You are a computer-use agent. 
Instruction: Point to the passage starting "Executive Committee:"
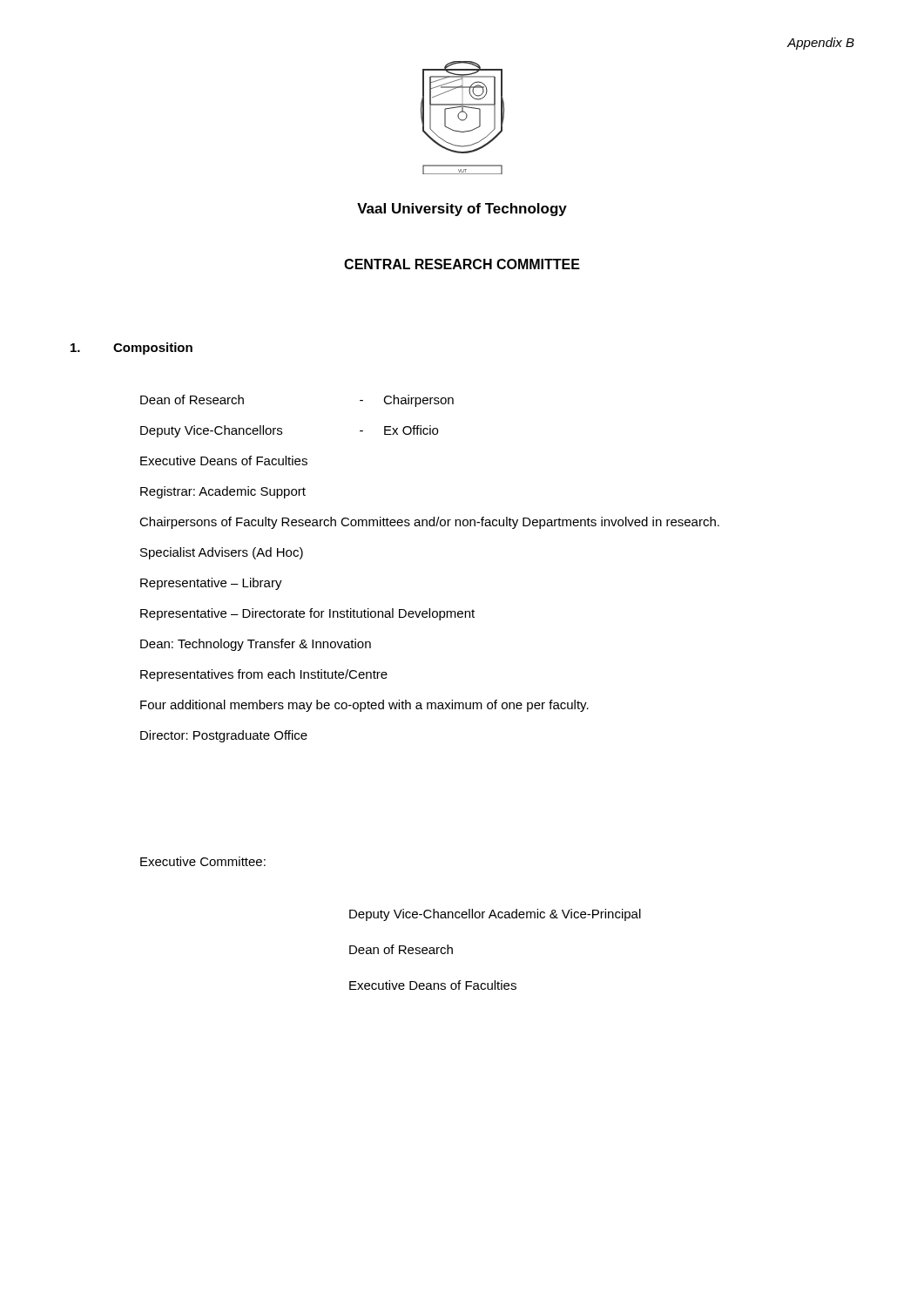203,861
